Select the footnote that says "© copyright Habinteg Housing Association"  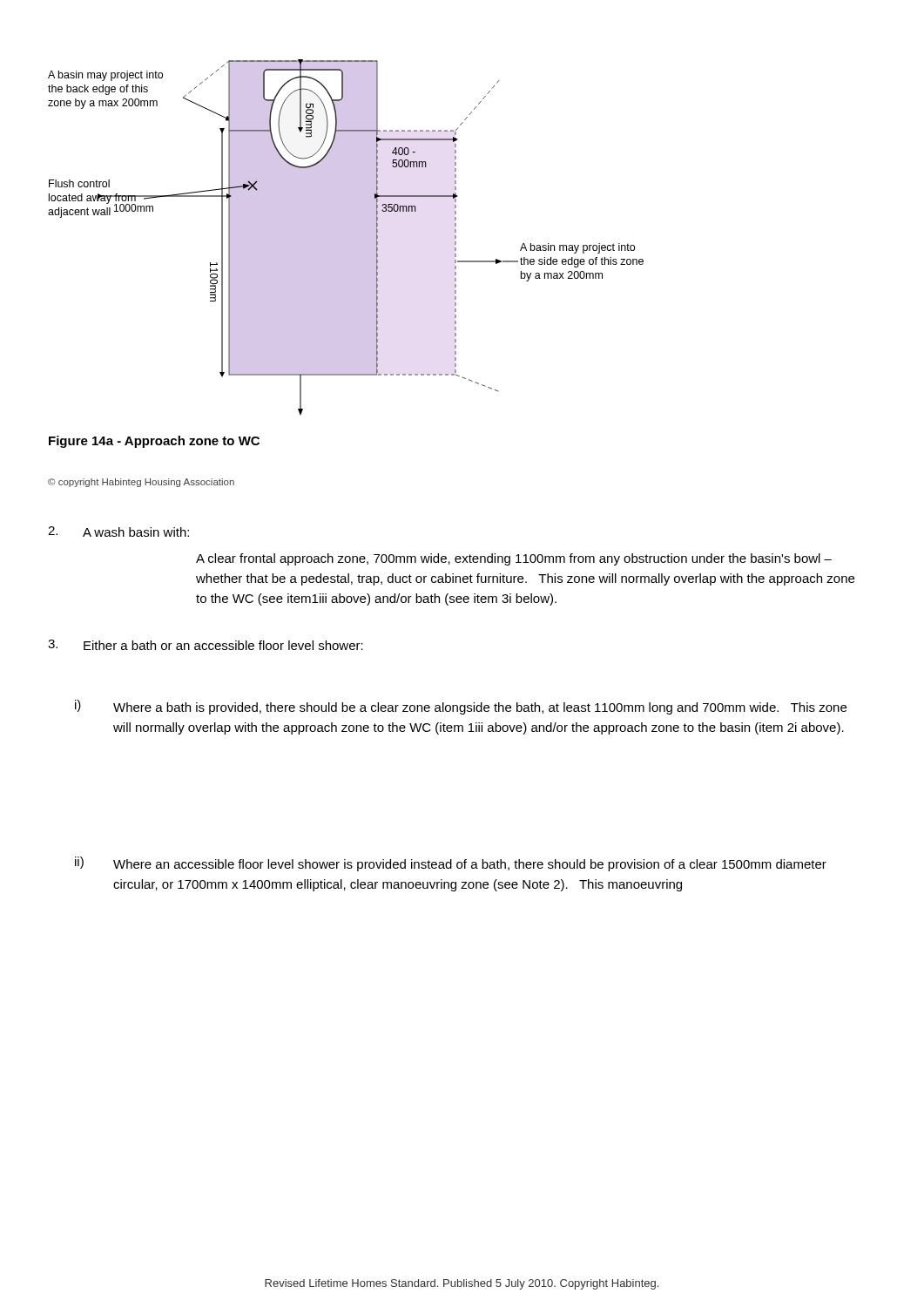coord(141,482)
